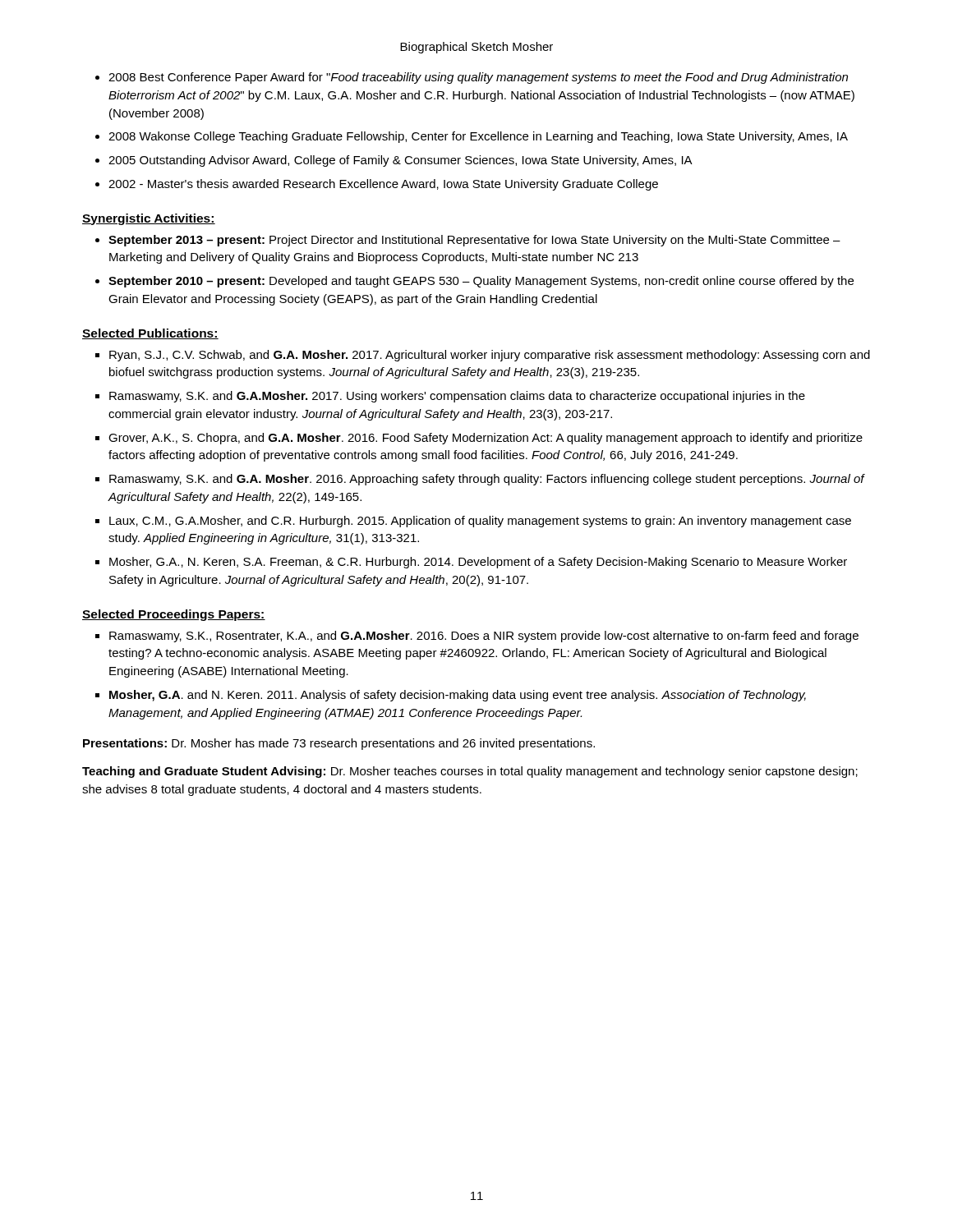Locate the block of text that opens with "September 2010 – present:"

coord(481,289)
